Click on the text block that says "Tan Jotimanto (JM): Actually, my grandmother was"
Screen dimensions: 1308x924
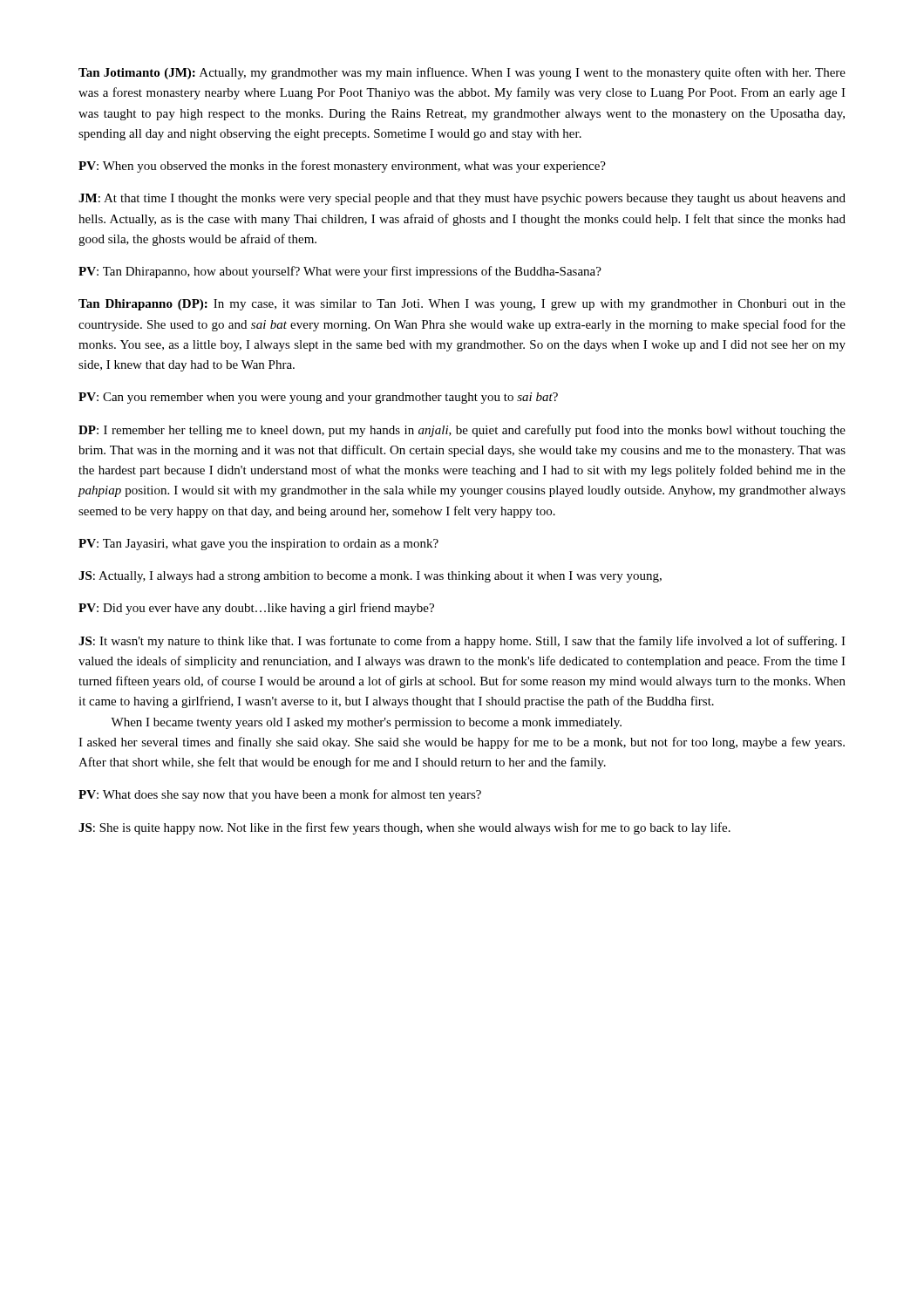click(462, 103)
